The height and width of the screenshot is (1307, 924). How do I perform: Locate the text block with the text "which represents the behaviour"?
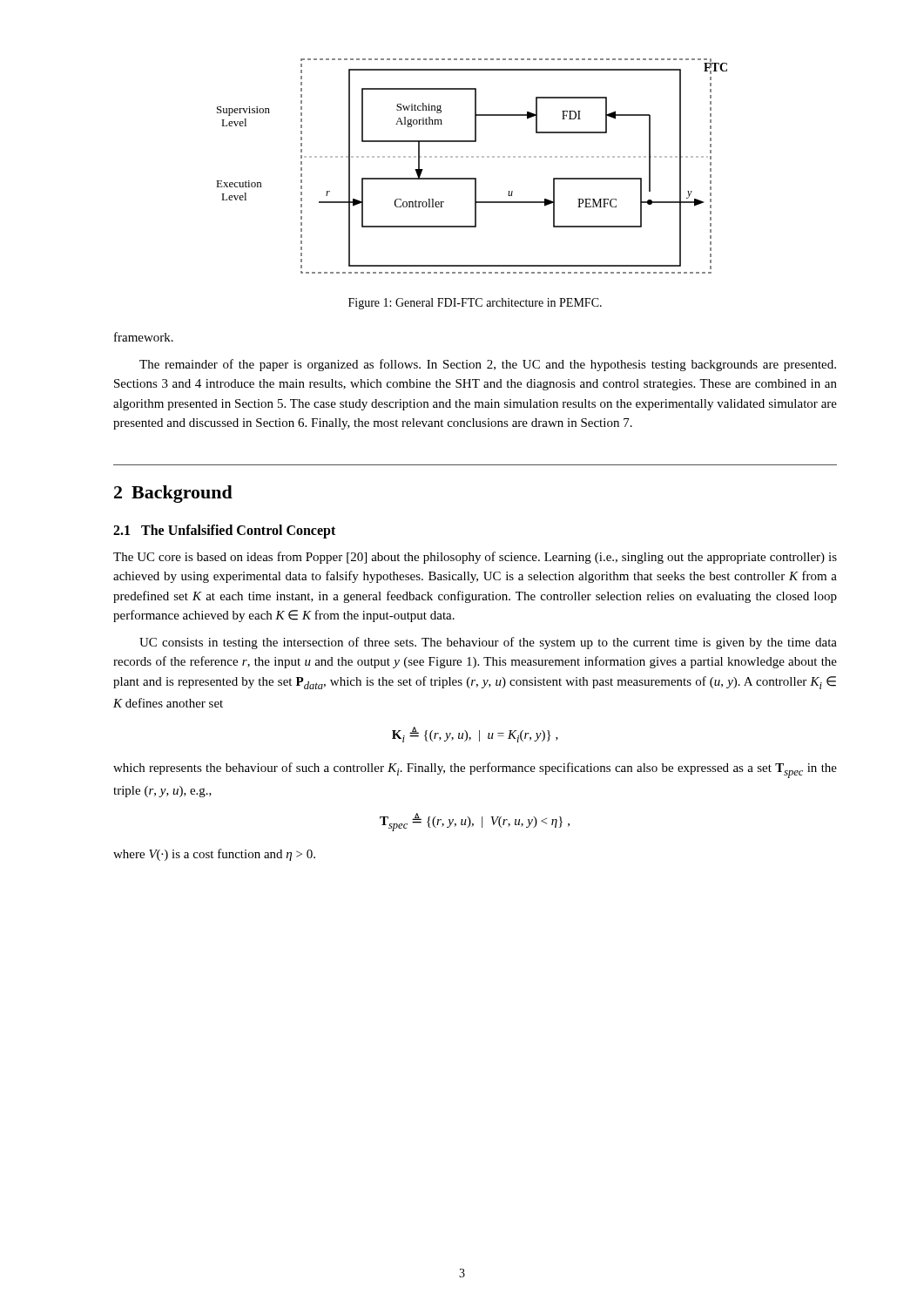(x=475, y=779)
